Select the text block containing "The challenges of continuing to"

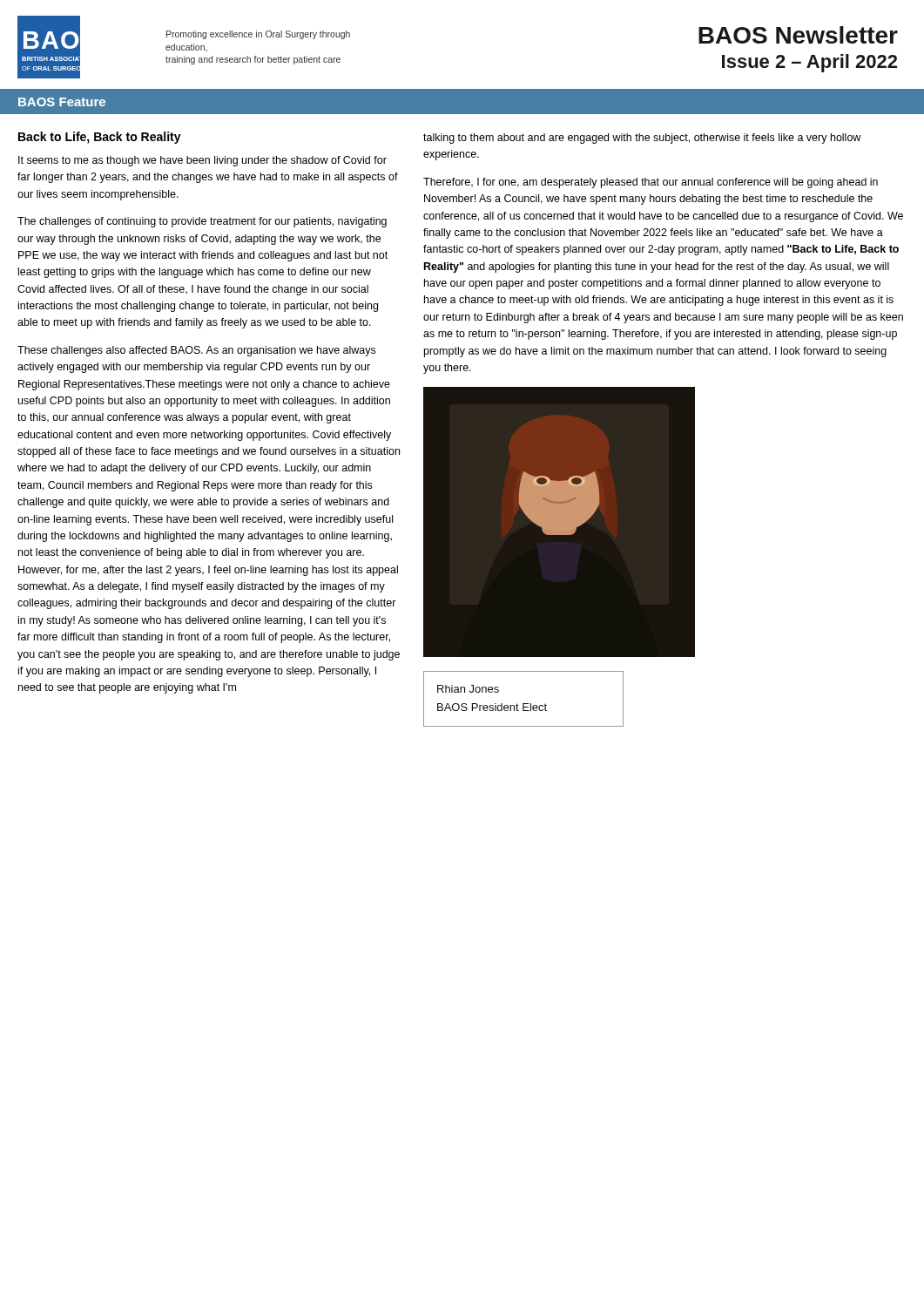(203, 272)
